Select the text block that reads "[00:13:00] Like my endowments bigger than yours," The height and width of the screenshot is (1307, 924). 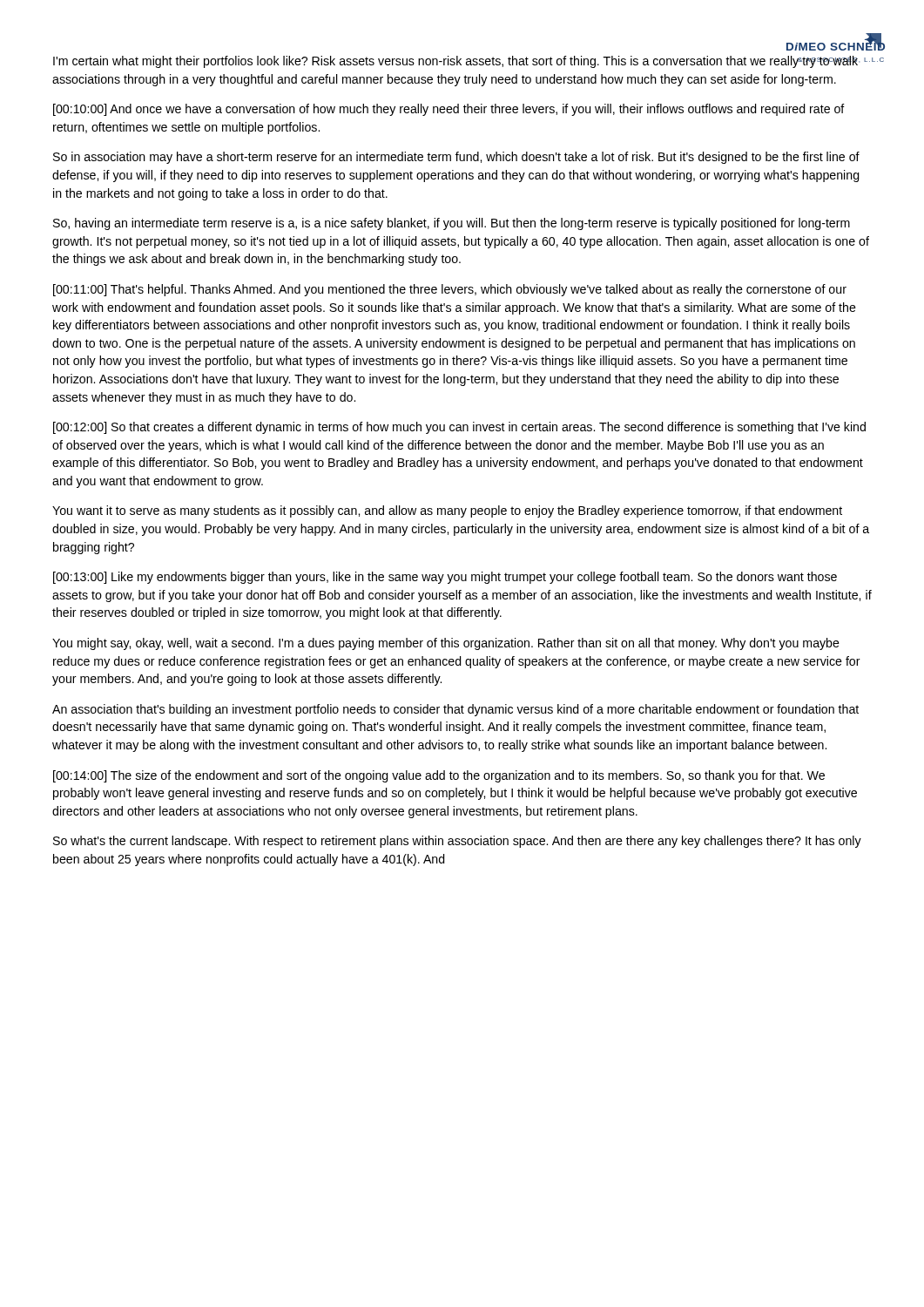[462, 595]
